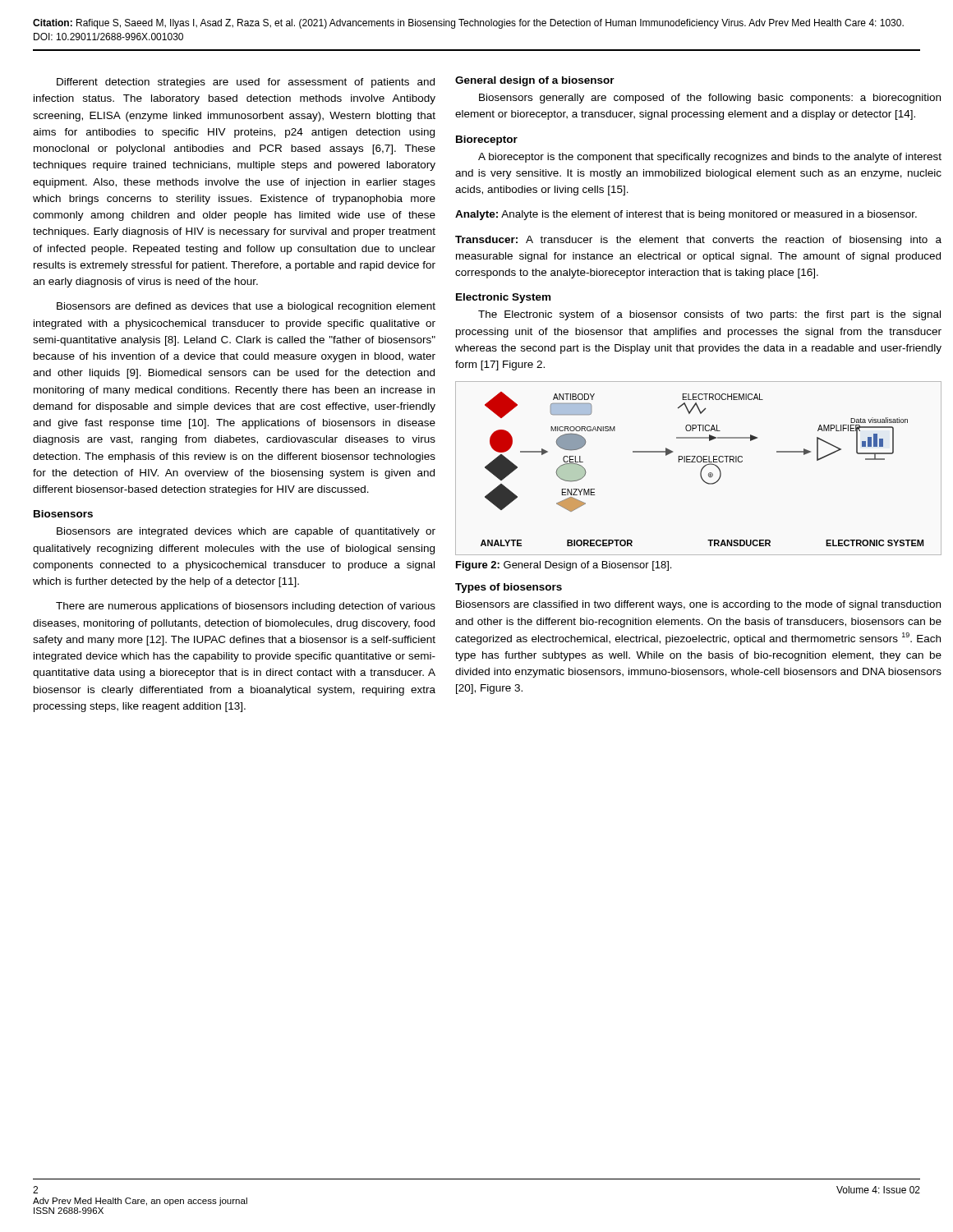Locate the text block that reads "Biosensors are classified in two"
This screenshot has width=953, height=1232.
tap(698, 647)
